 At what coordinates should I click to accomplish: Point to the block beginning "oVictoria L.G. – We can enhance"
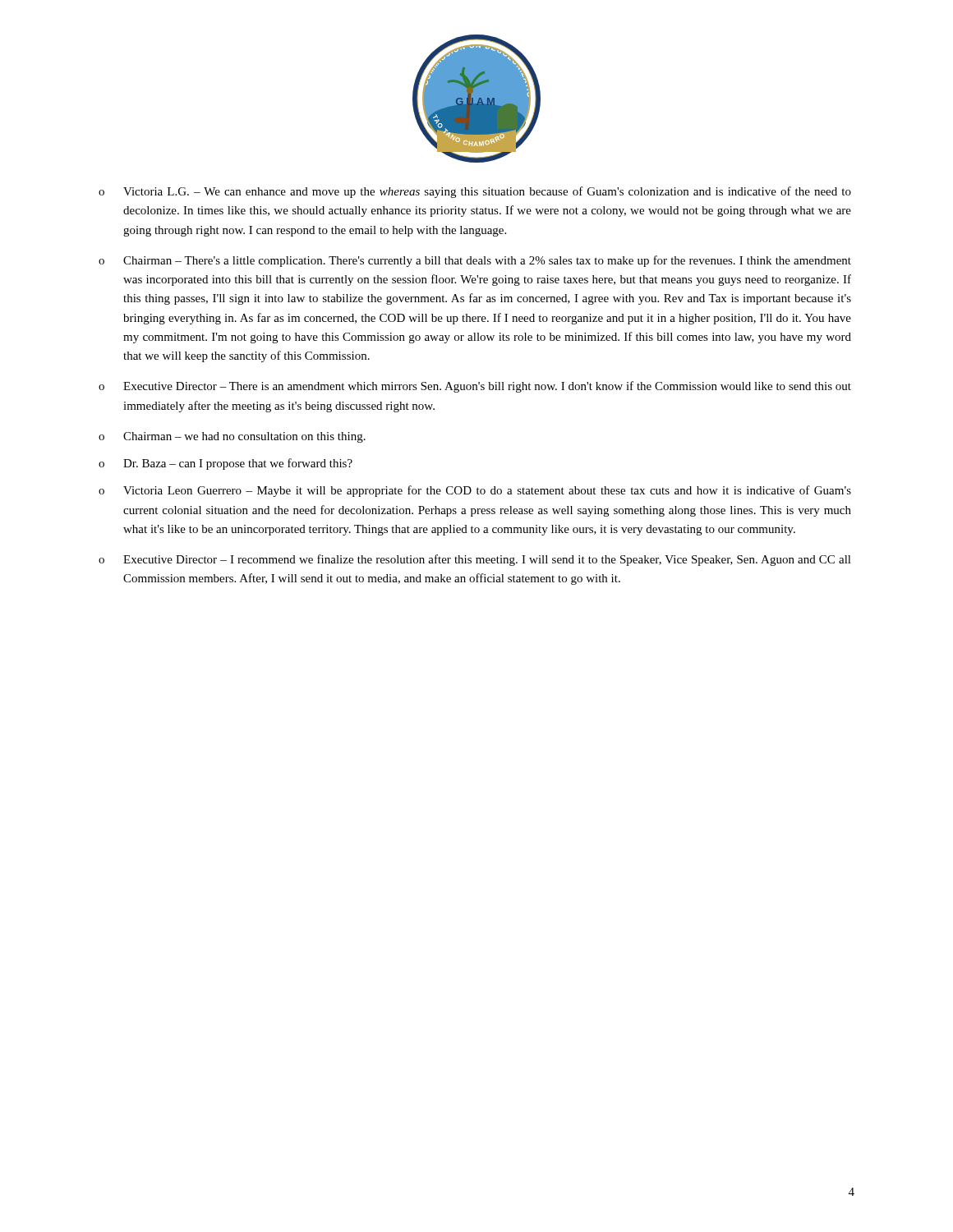(475, 211)
